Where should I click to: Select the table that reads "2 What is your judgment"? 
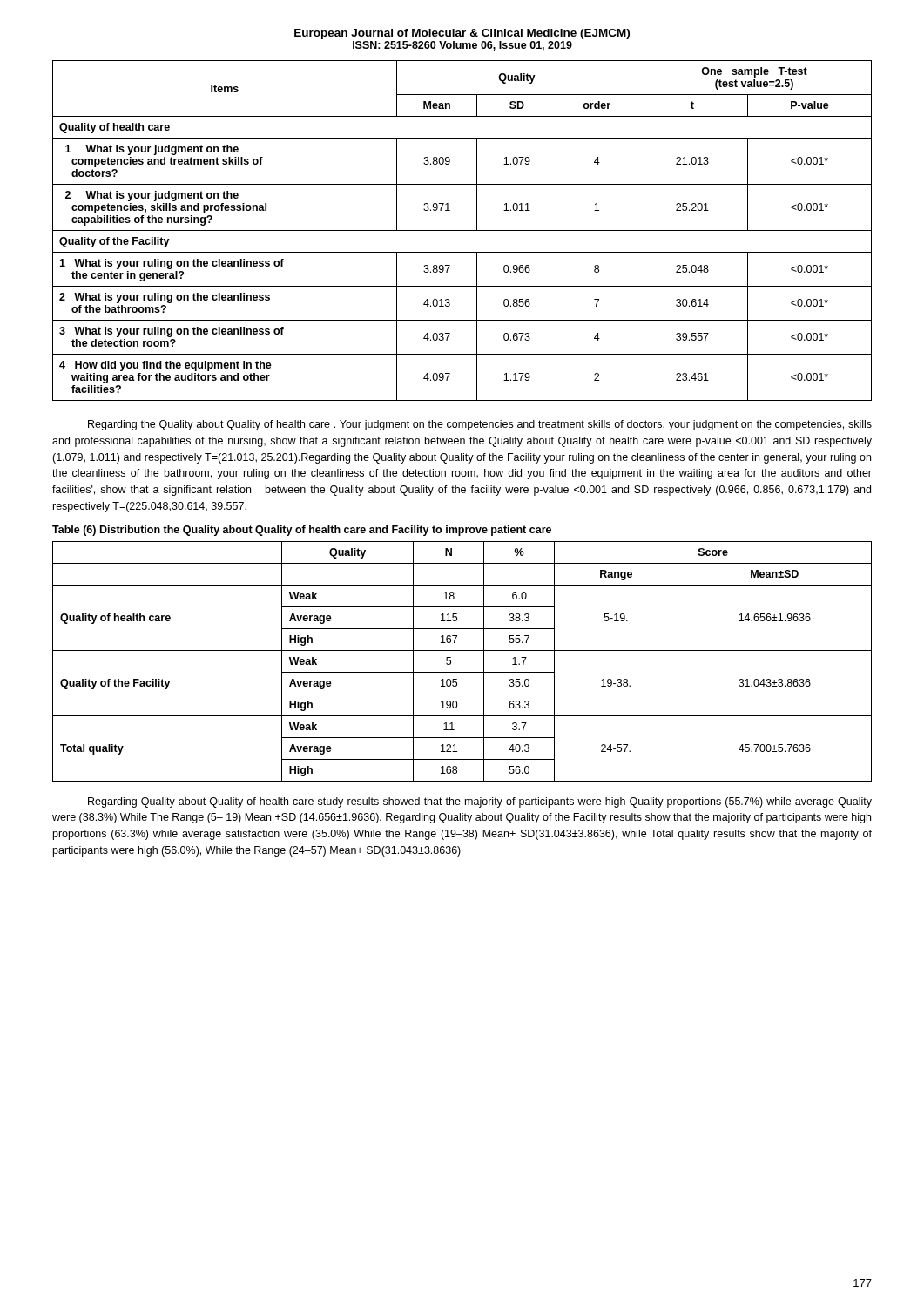(x=462, y=230)
